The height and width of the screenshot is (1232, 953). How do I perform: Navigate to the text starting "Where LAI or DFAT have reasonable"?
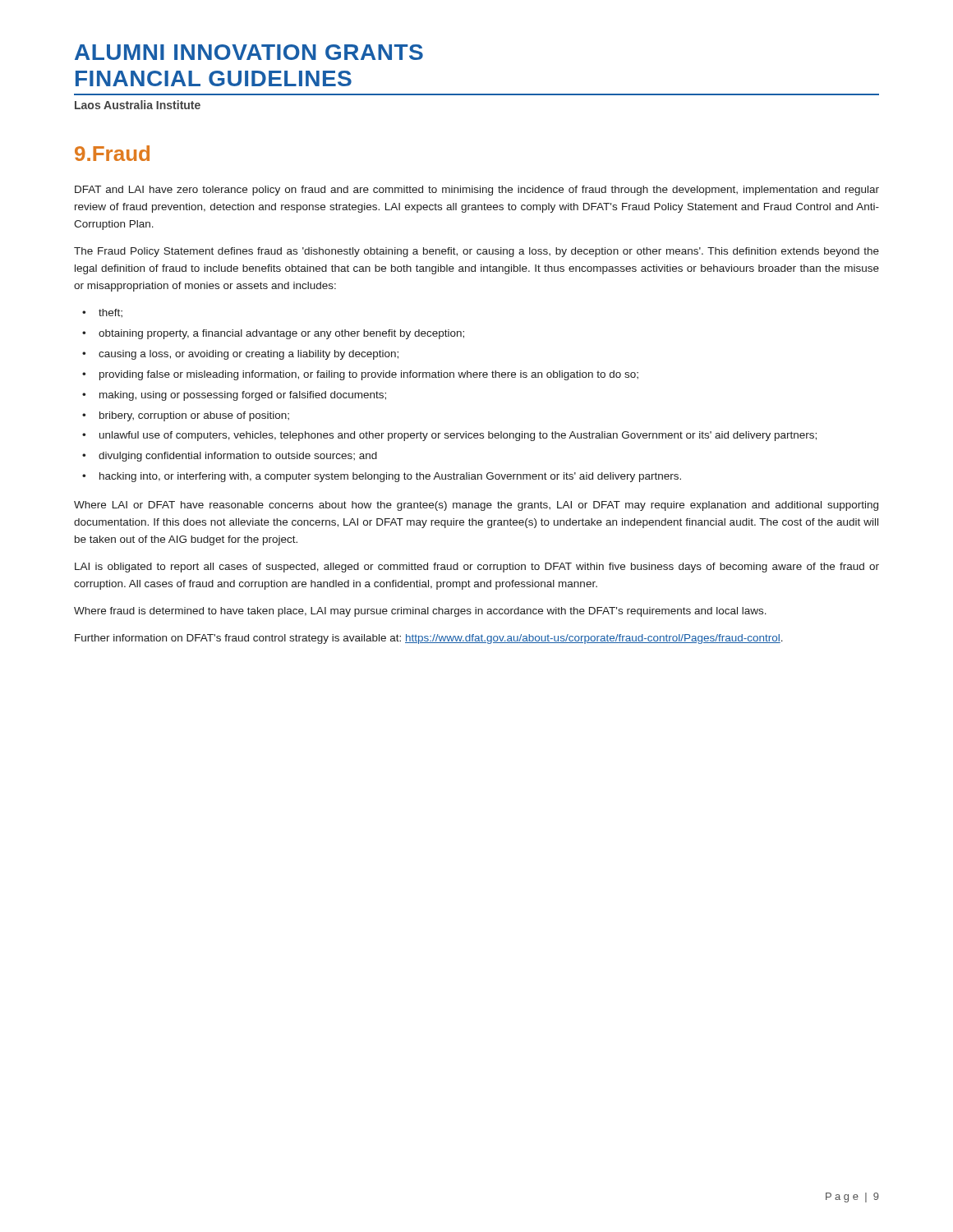[x=476, y=522]
